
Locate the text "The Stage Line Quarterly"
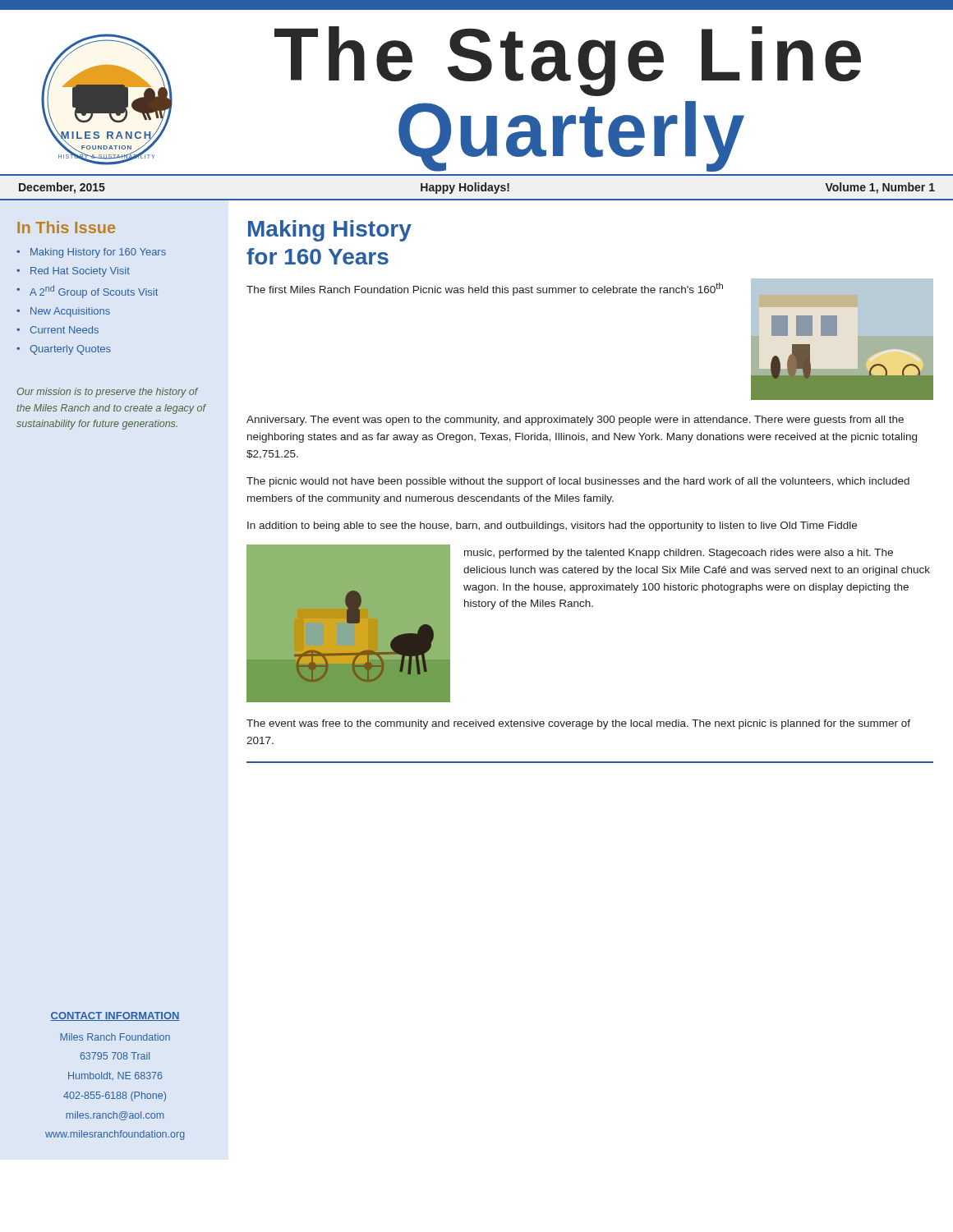571,93
